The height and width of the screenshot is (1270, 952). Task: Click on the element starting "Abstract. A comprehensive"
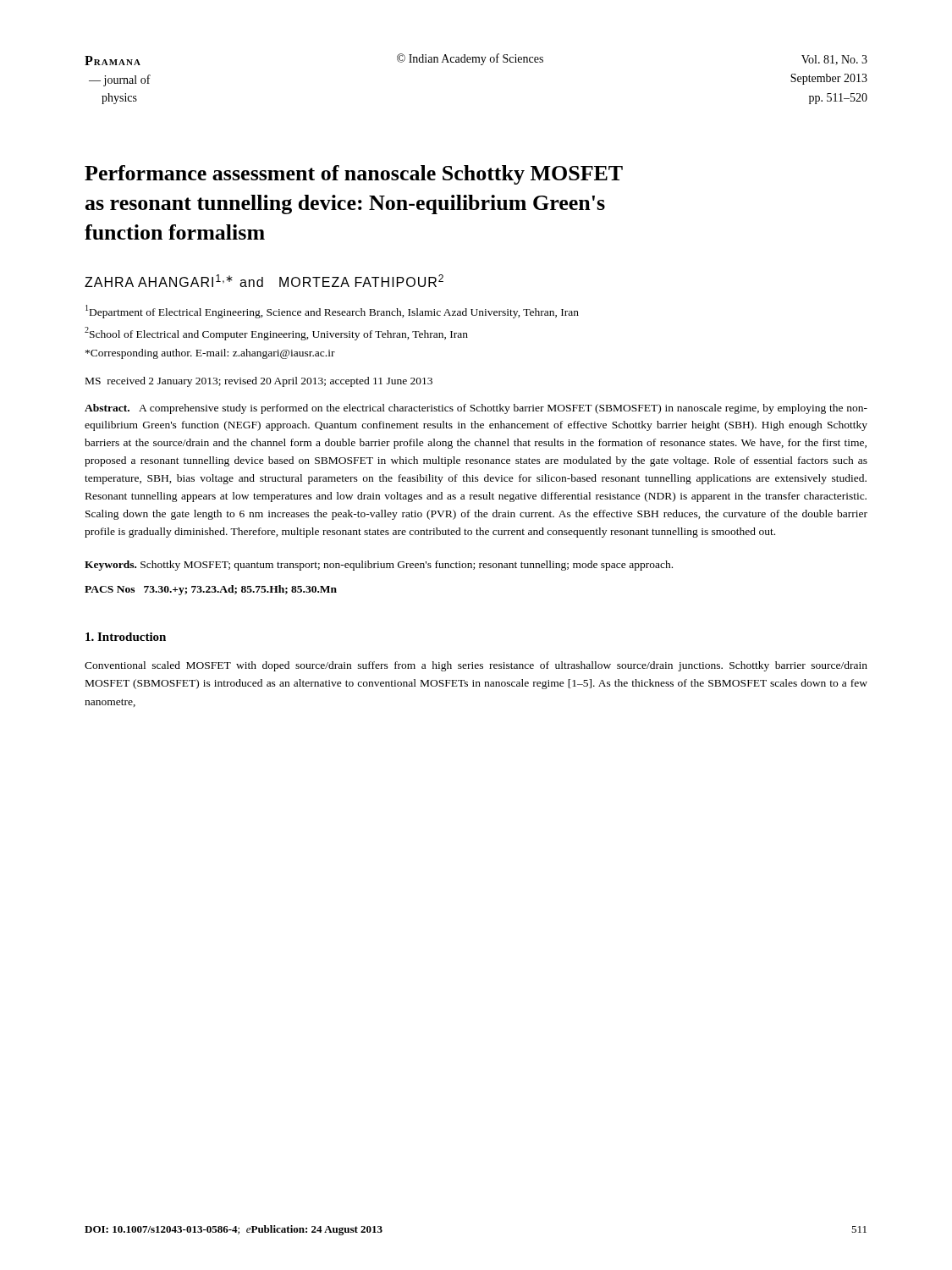tap(476, 470)
